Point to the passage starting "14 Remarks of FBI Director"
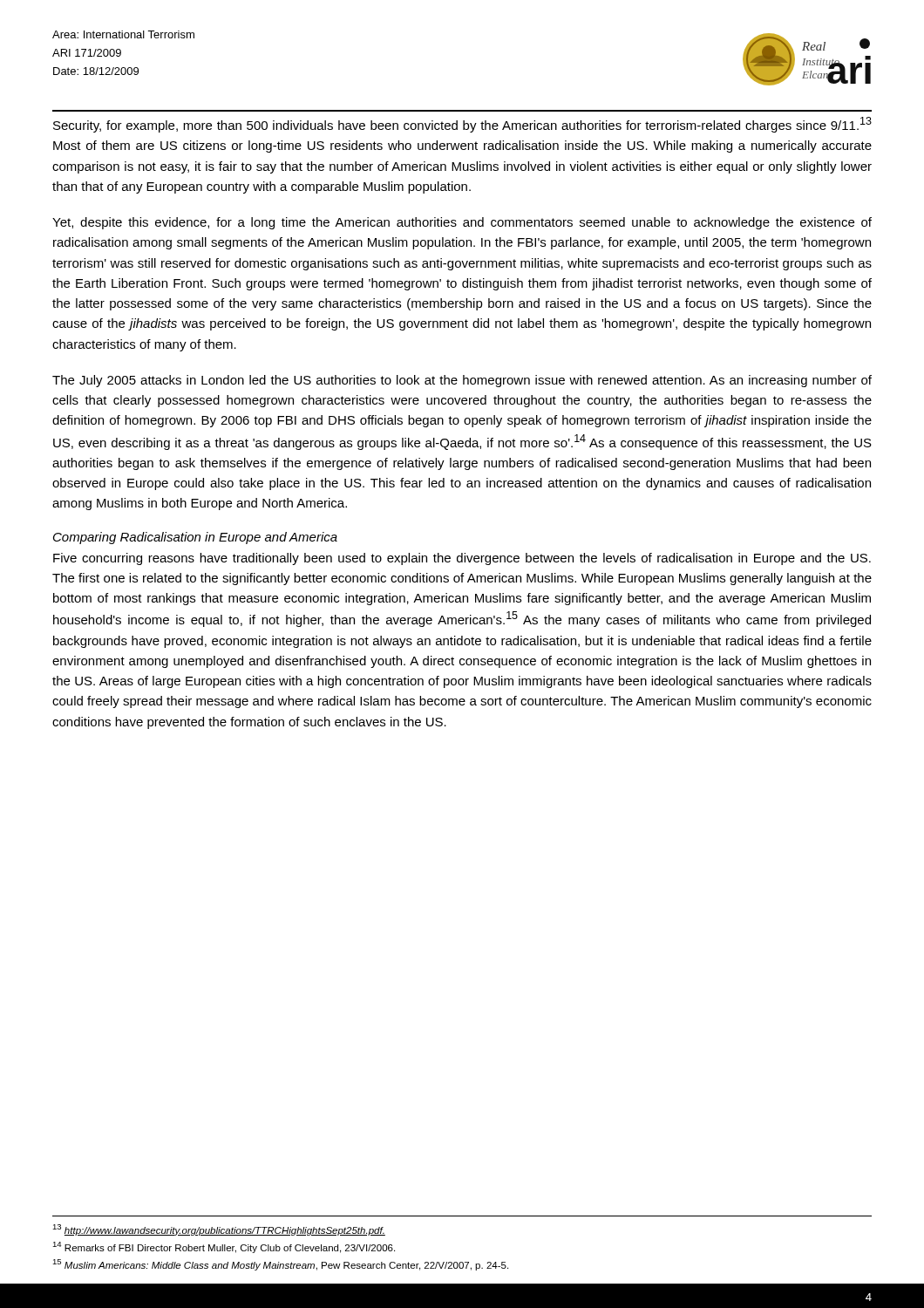924x1308 pixels. tap(224, 1246)
